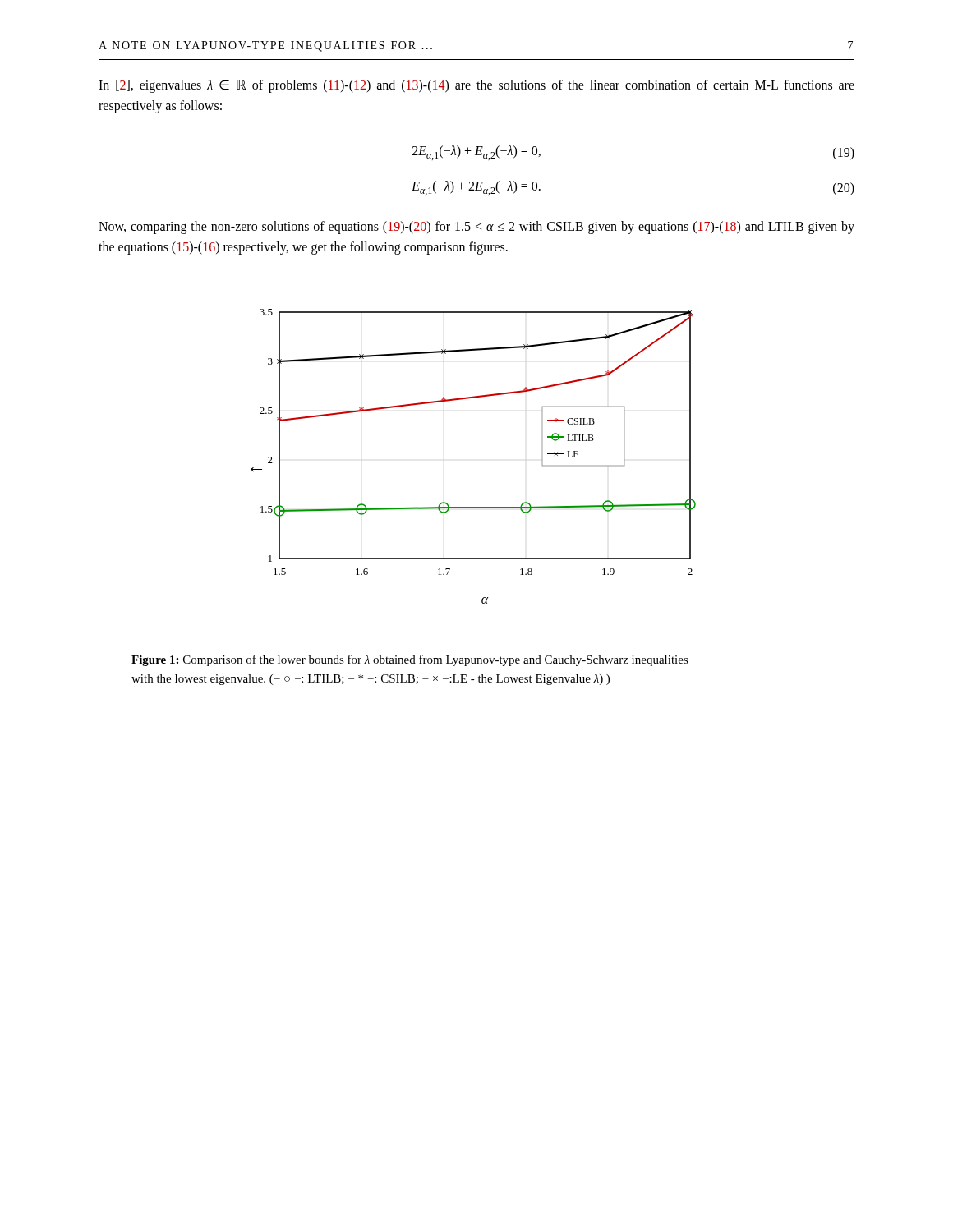The width and height of the screenshot is (953, 1232).
Task: Locate a line chart
Action: (476, 468)
